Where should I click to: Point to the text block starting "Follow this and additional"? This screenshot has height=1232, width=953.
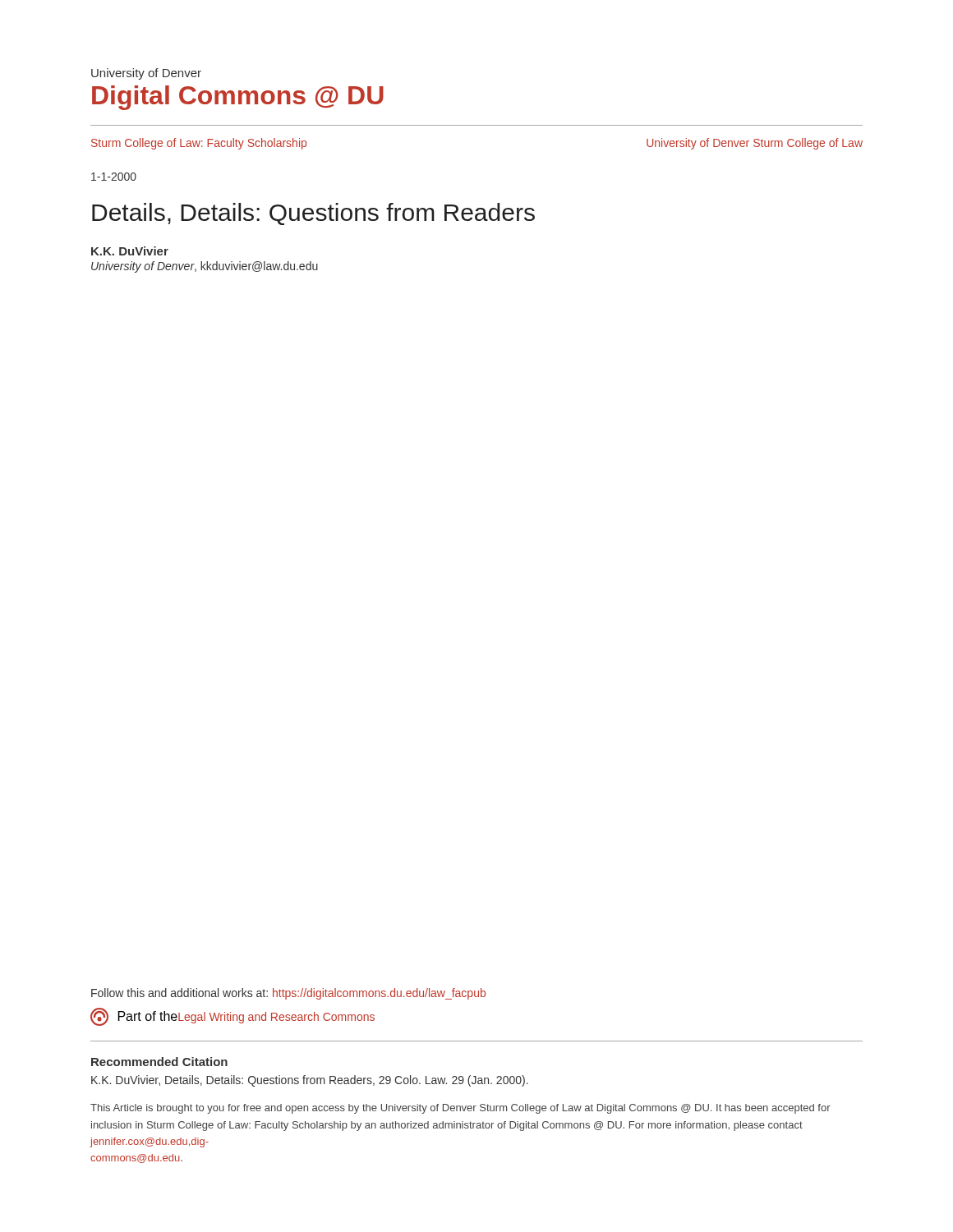point(288,993)
